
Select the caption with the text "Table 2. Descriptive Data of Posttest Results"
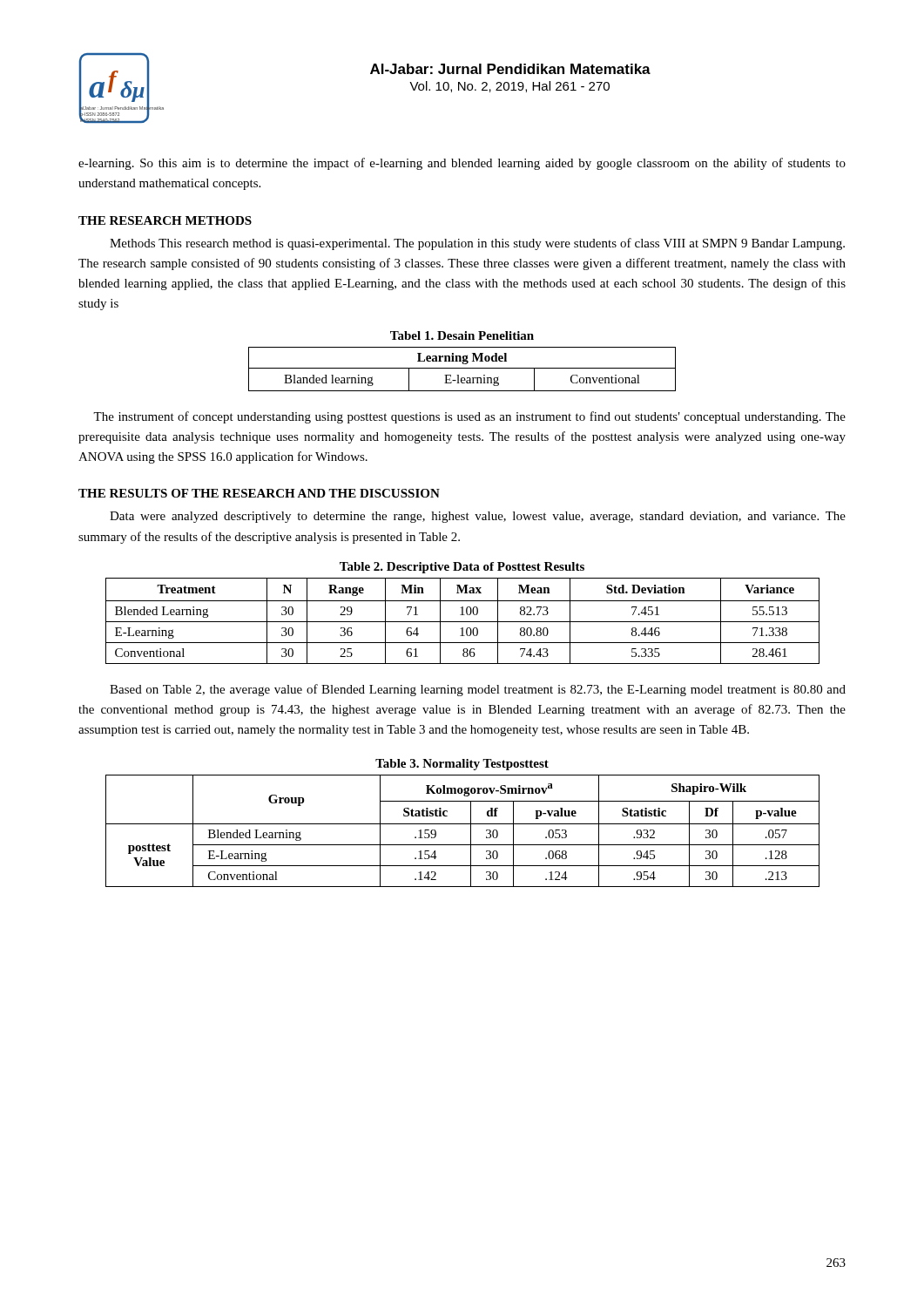462,566
